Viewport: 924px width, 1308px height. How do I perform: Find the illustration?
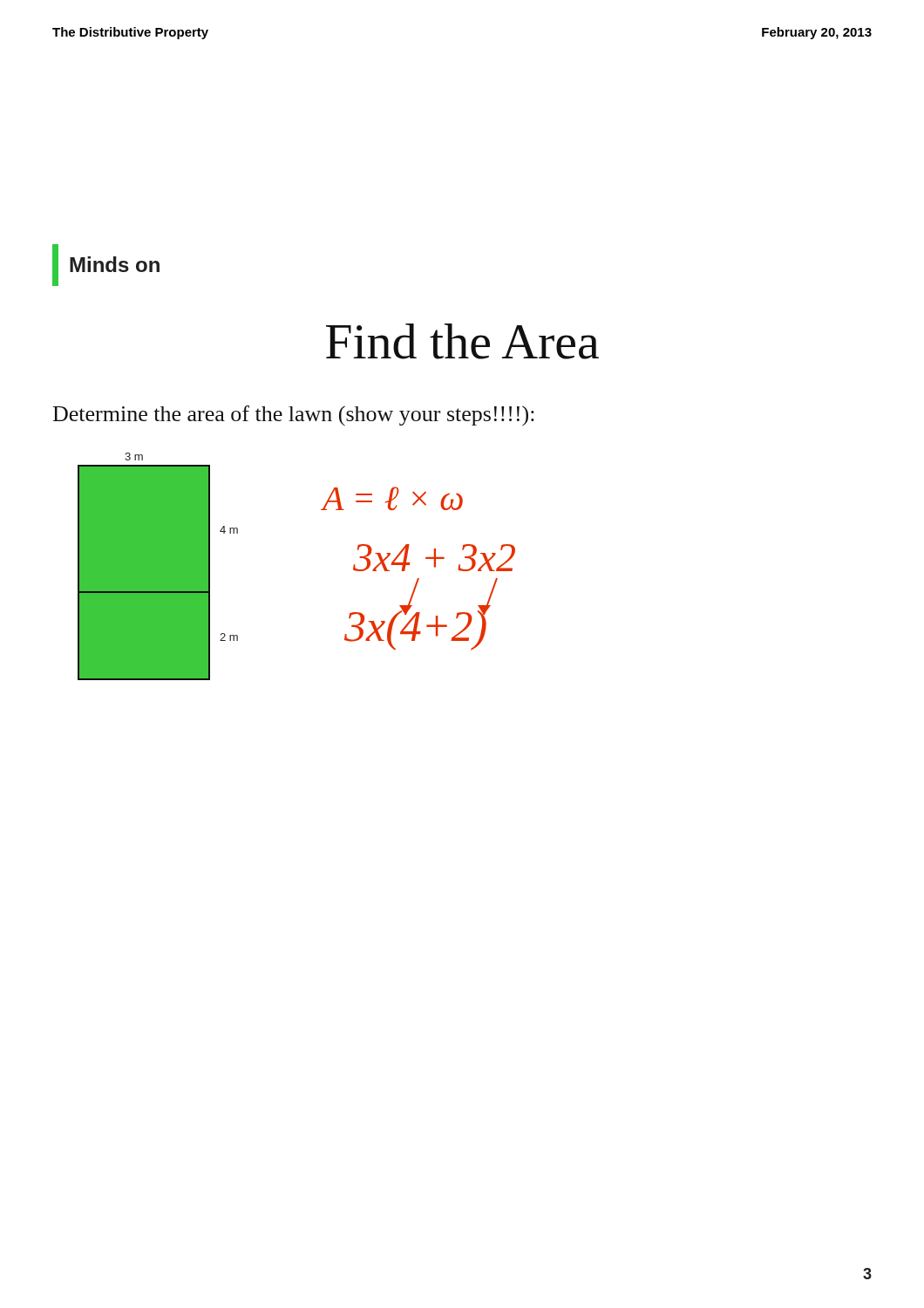pos(357,589)
